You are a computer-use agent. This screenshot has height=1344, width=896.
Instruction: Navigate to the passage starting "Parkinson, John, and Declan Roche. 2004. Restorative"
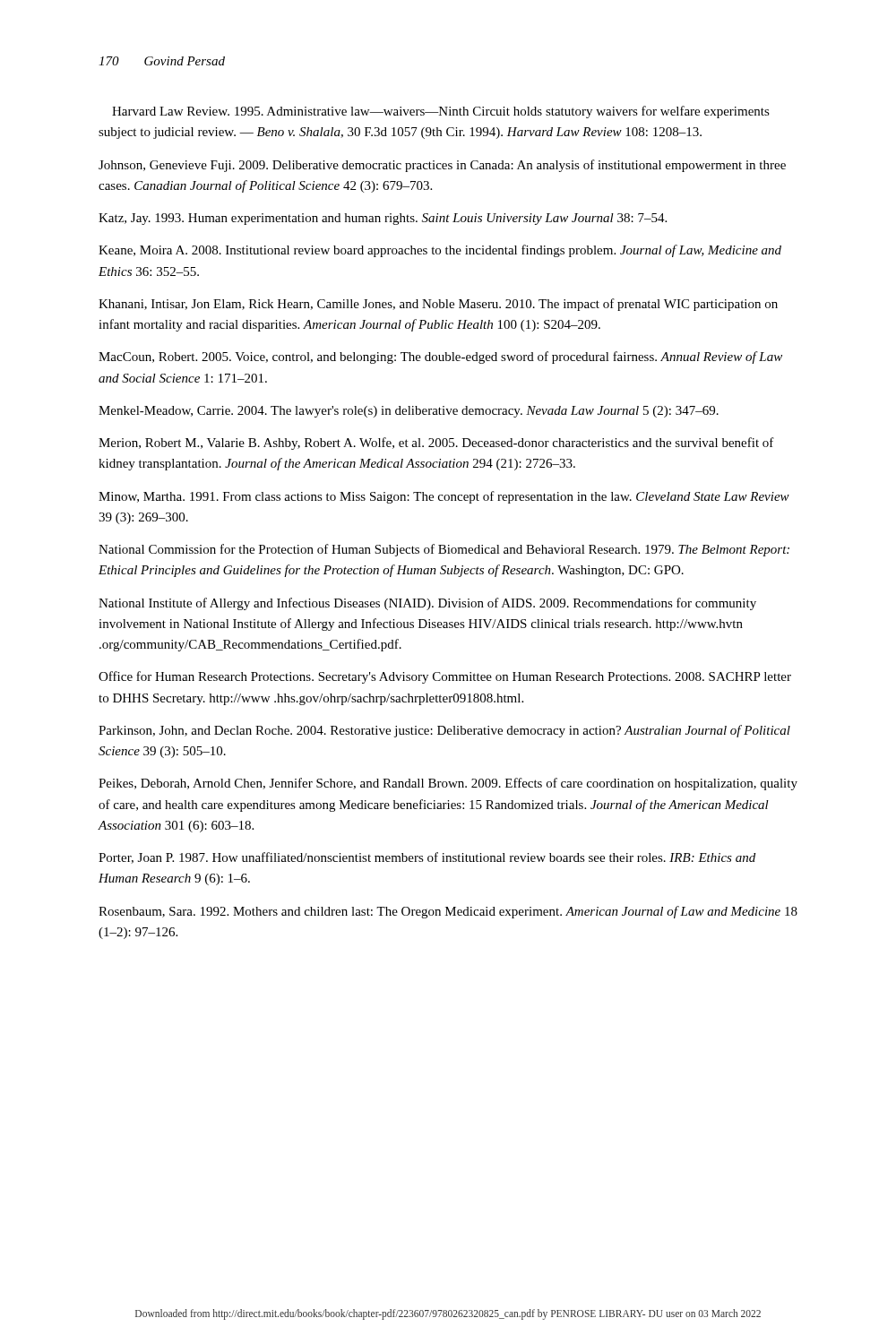coord(448,741)
